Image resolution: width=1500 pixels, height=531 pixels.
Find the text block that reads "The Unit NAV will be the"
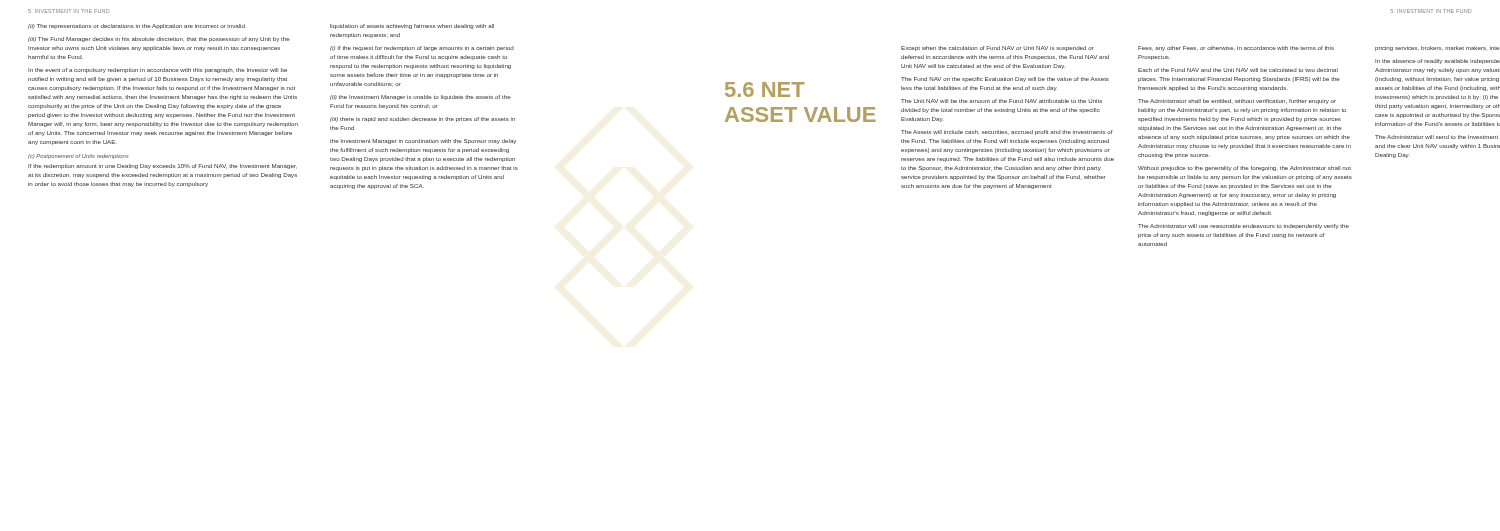click(1009, 110)
